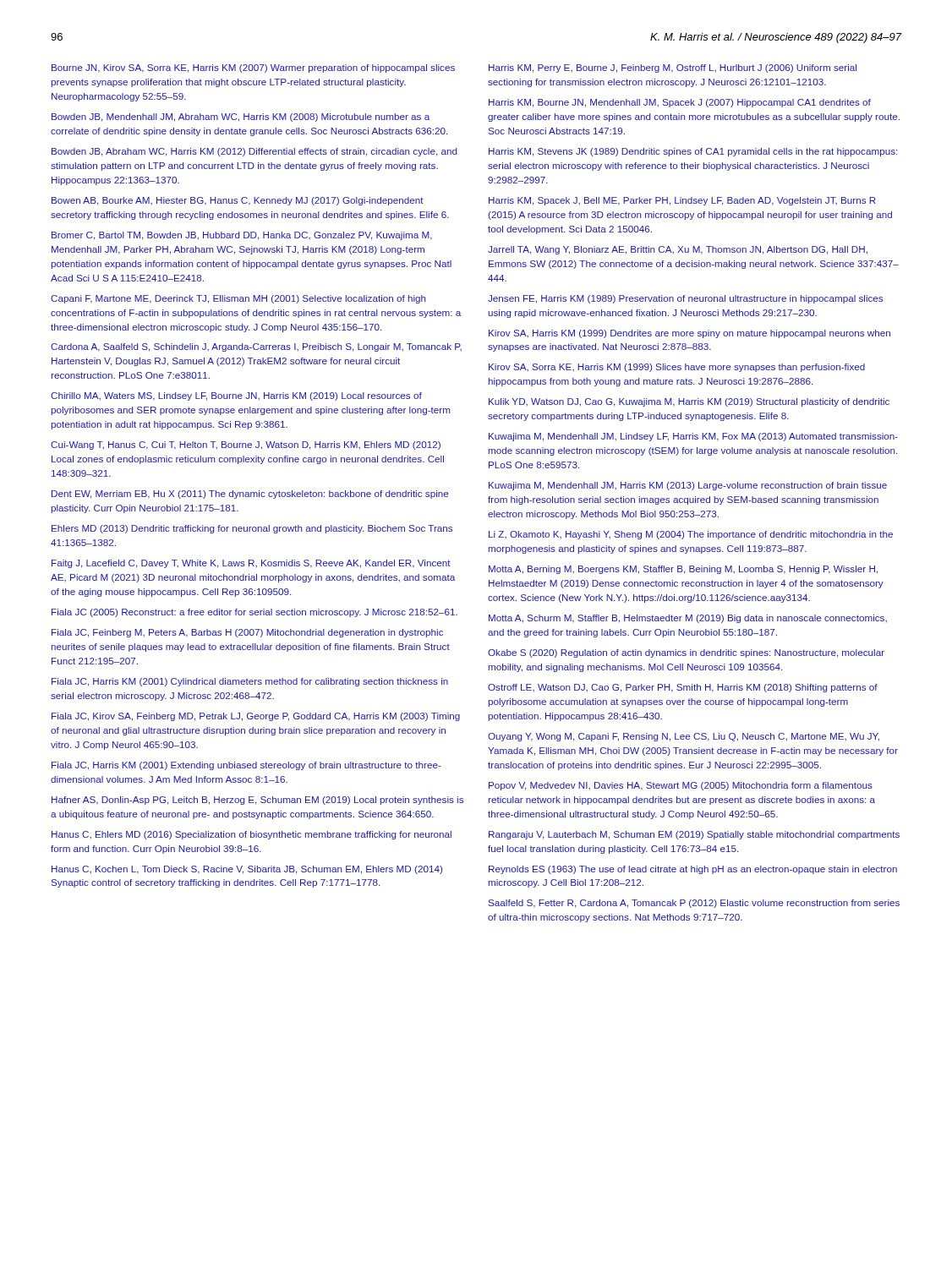Click the passage that begins "Hafner AS, Donlin-Asp PG, Leitch"

coord(257,806)
